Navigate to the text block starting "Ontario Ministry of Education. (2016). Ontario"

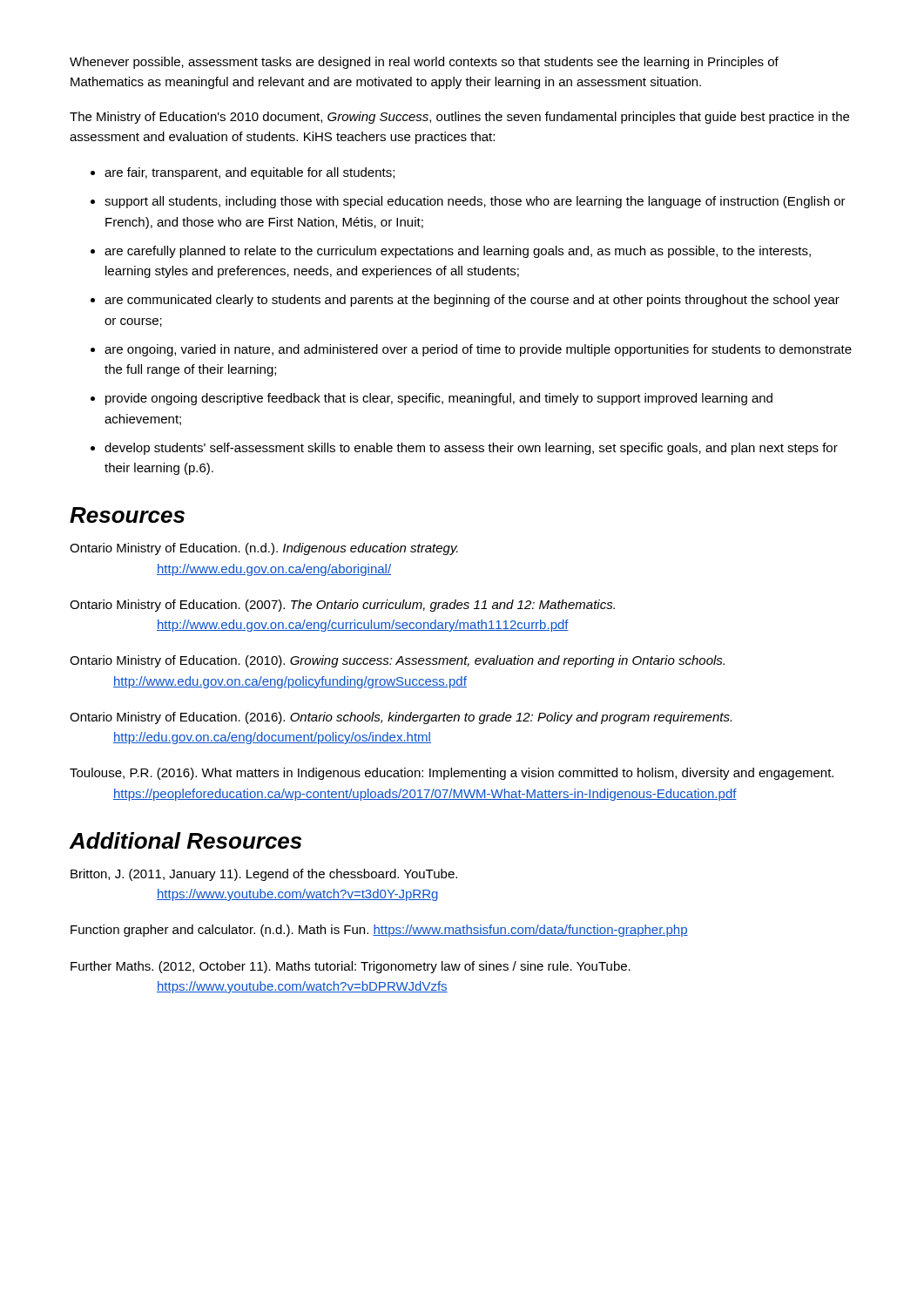tap(401, 727)
